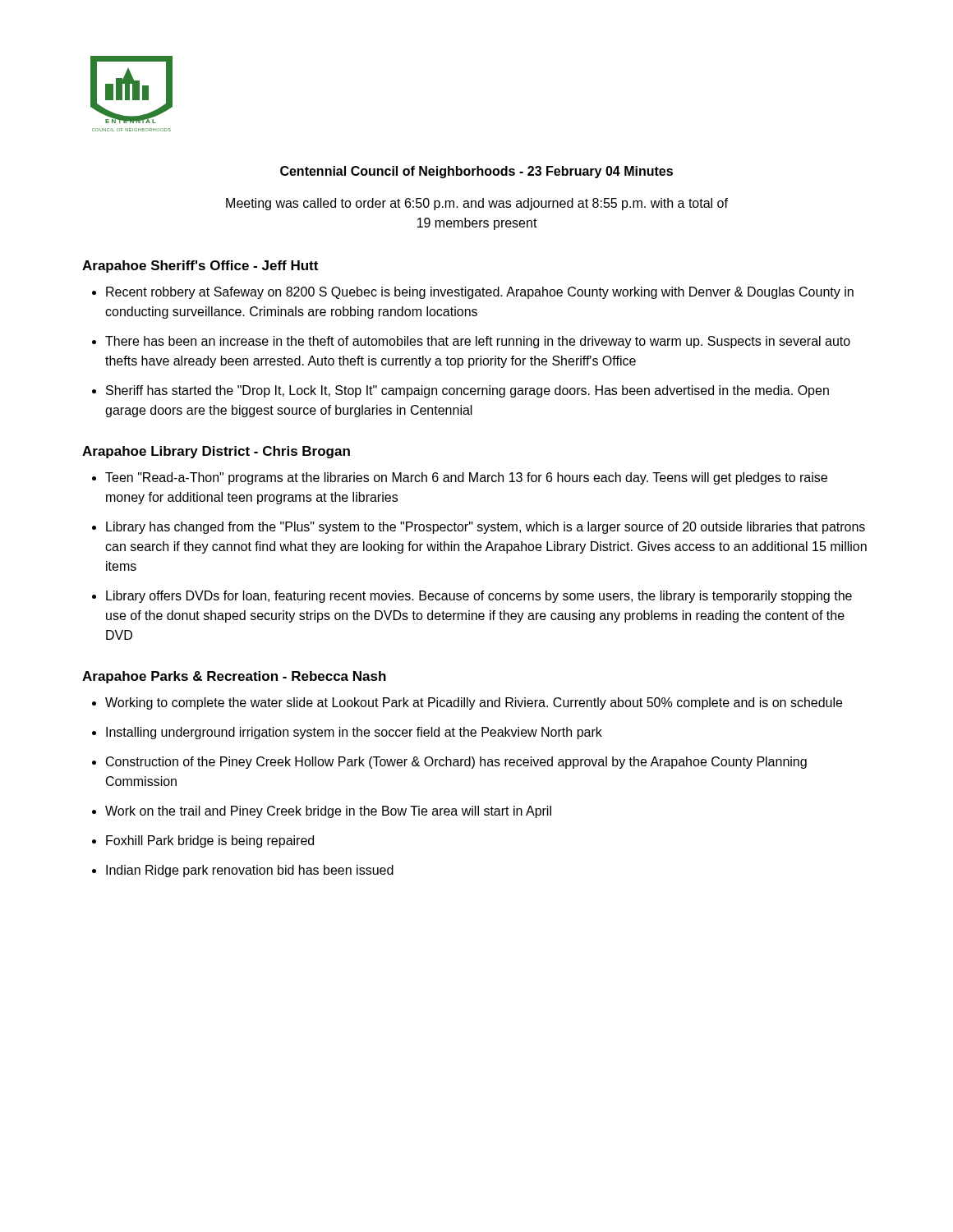
Task: Point to "Arapahoe Library District - Chris Brogan"
Action: [x=216, y=451]
